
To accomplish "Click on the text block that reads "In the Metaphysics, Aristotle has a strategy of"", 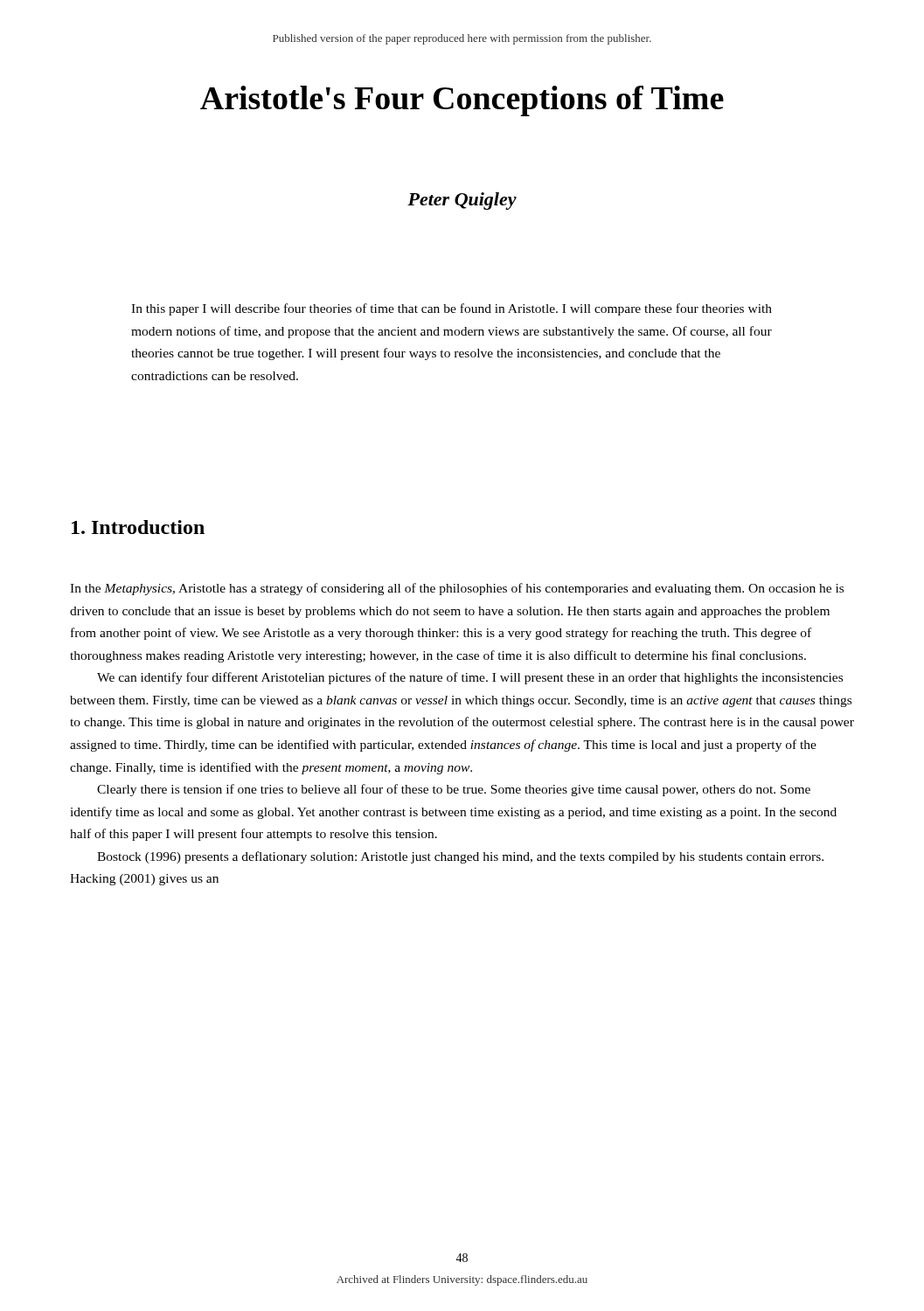I will [462, 733].
